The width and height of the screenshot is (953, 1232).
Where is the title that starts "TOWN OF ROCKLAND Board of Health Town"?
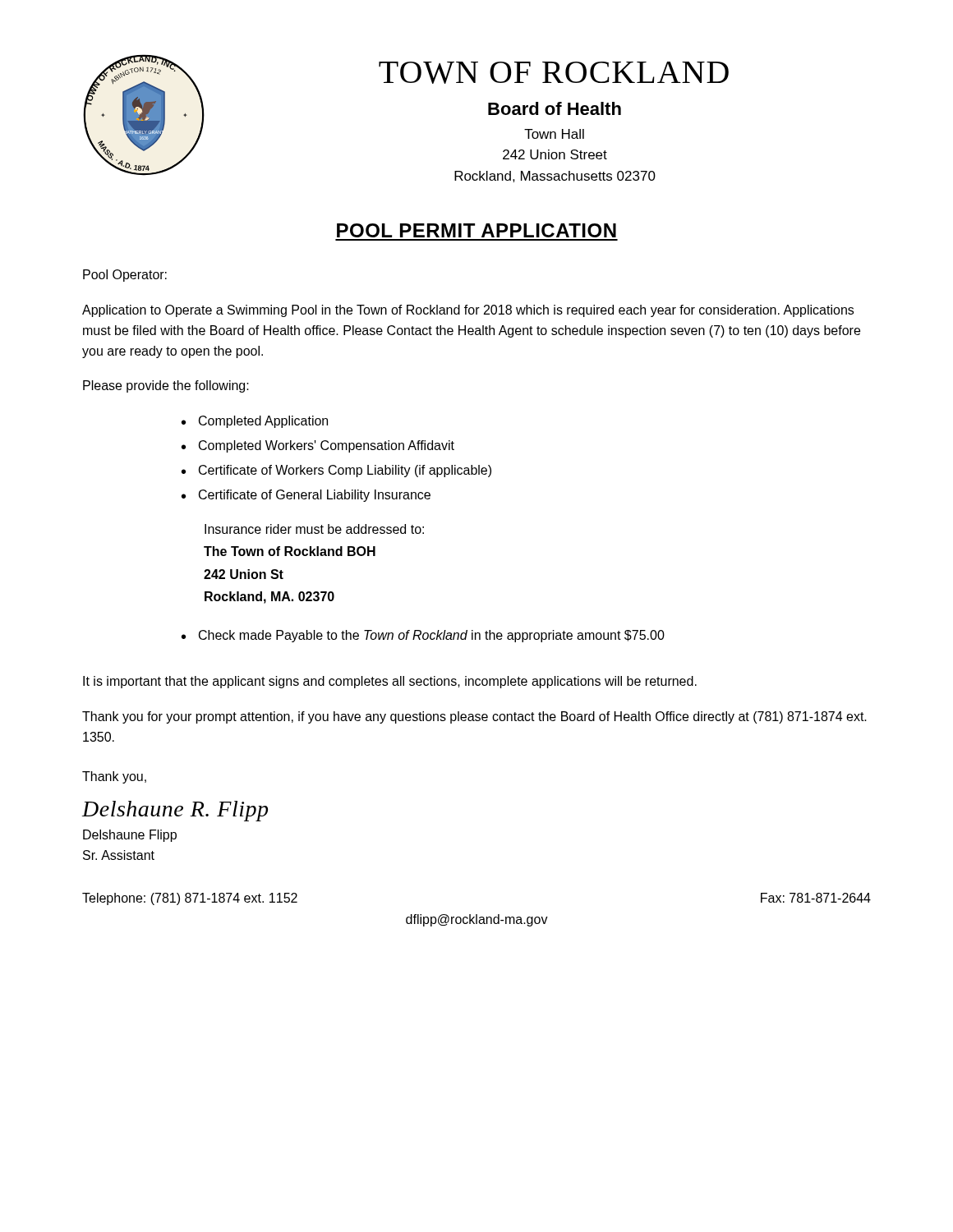point(555,118)
